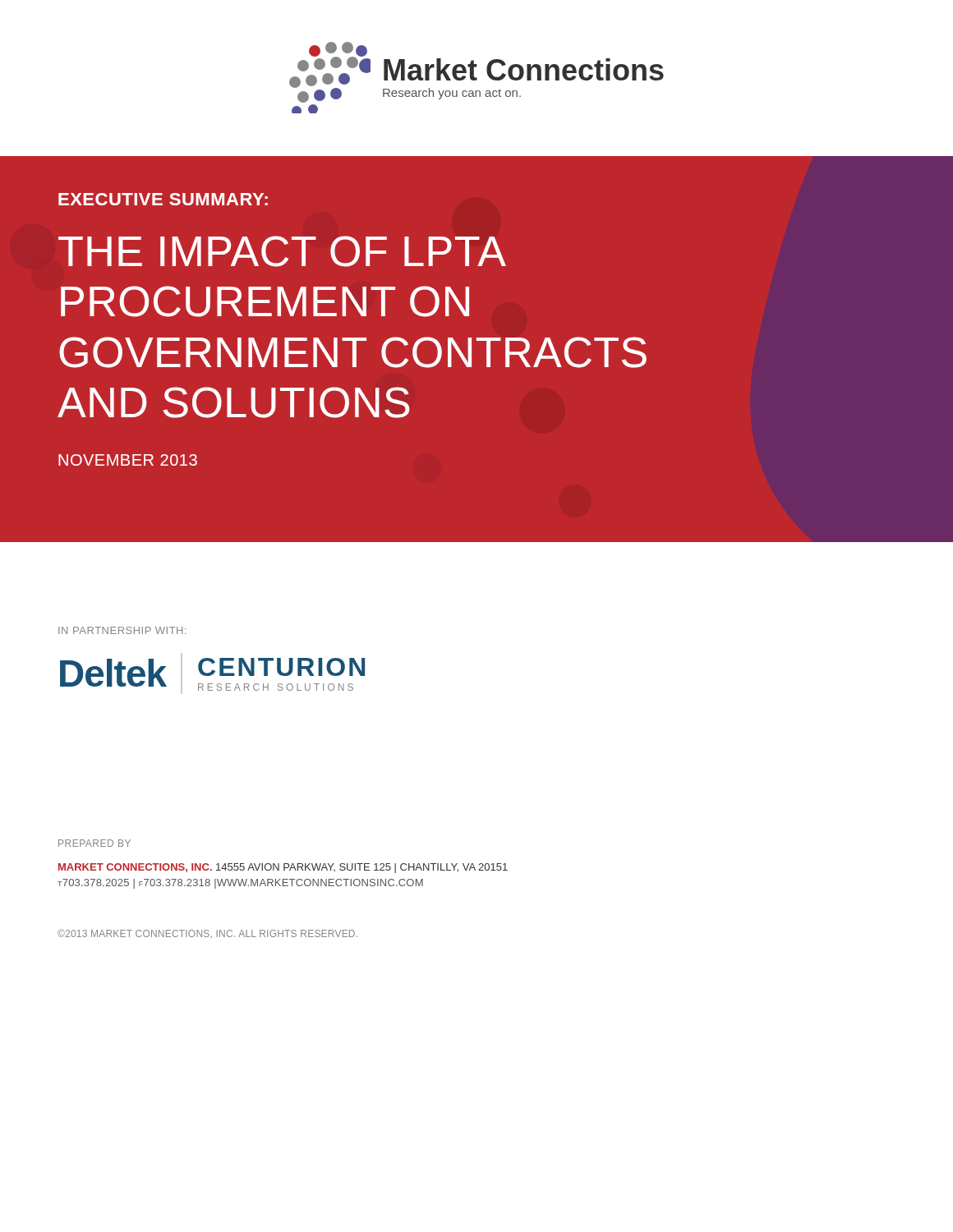
Task: Locate the text containing "NOVEMBER 2013"
Action: click(x=128, y=460)
